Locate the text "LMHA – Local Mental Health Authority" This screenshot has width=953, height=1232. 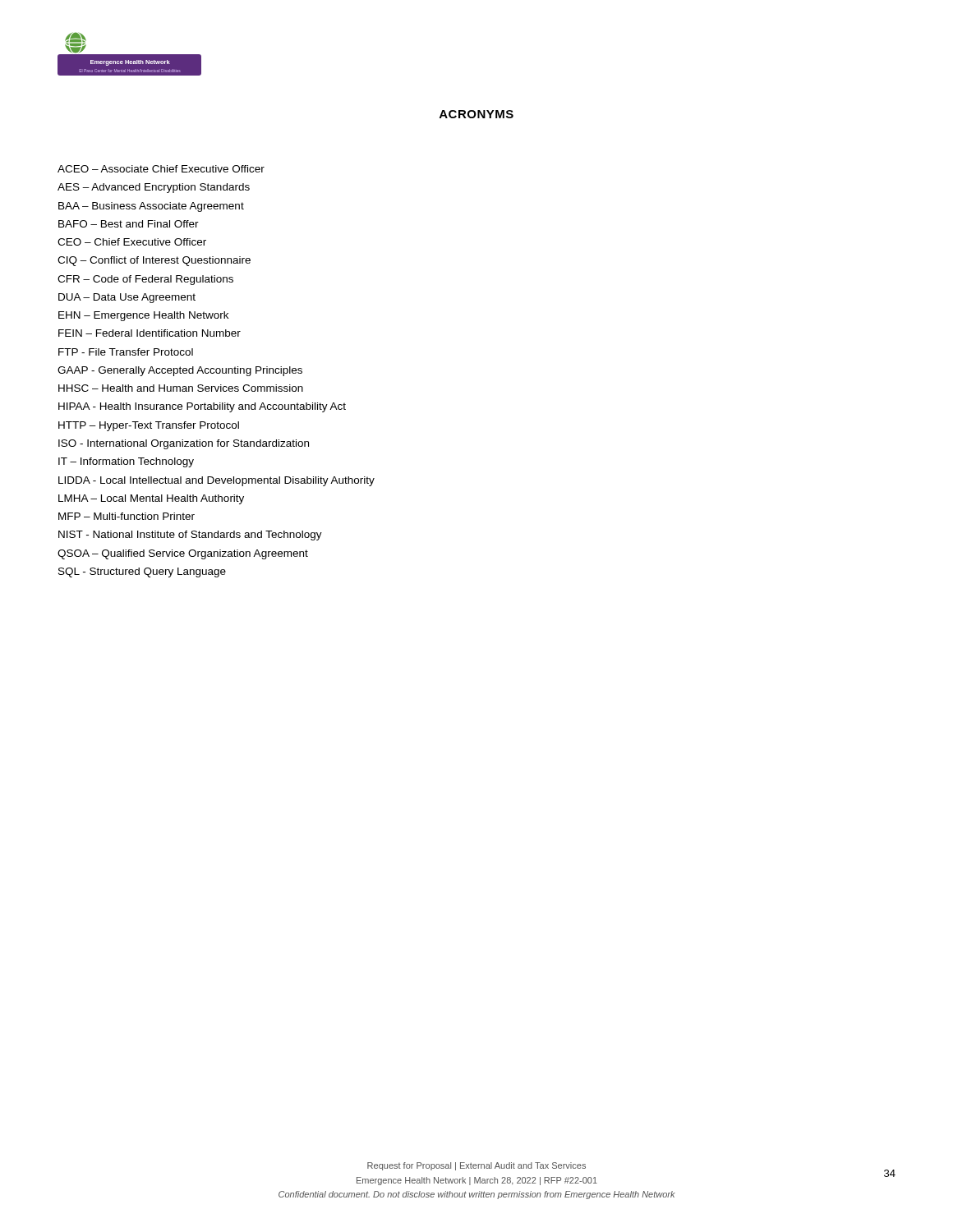(151, 498)
